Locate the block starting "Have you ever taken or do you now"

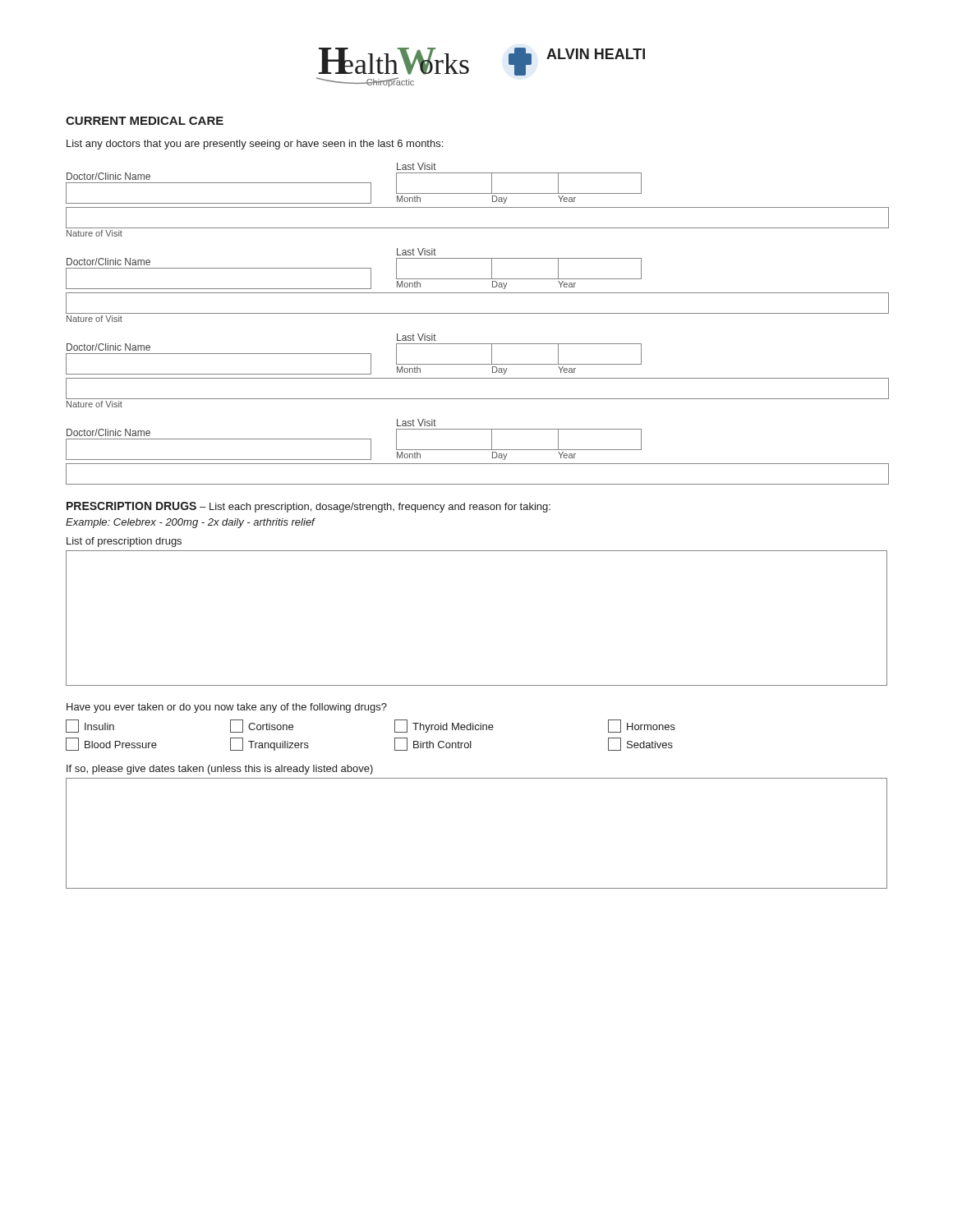pyautogui.click(x=226, y=707)
